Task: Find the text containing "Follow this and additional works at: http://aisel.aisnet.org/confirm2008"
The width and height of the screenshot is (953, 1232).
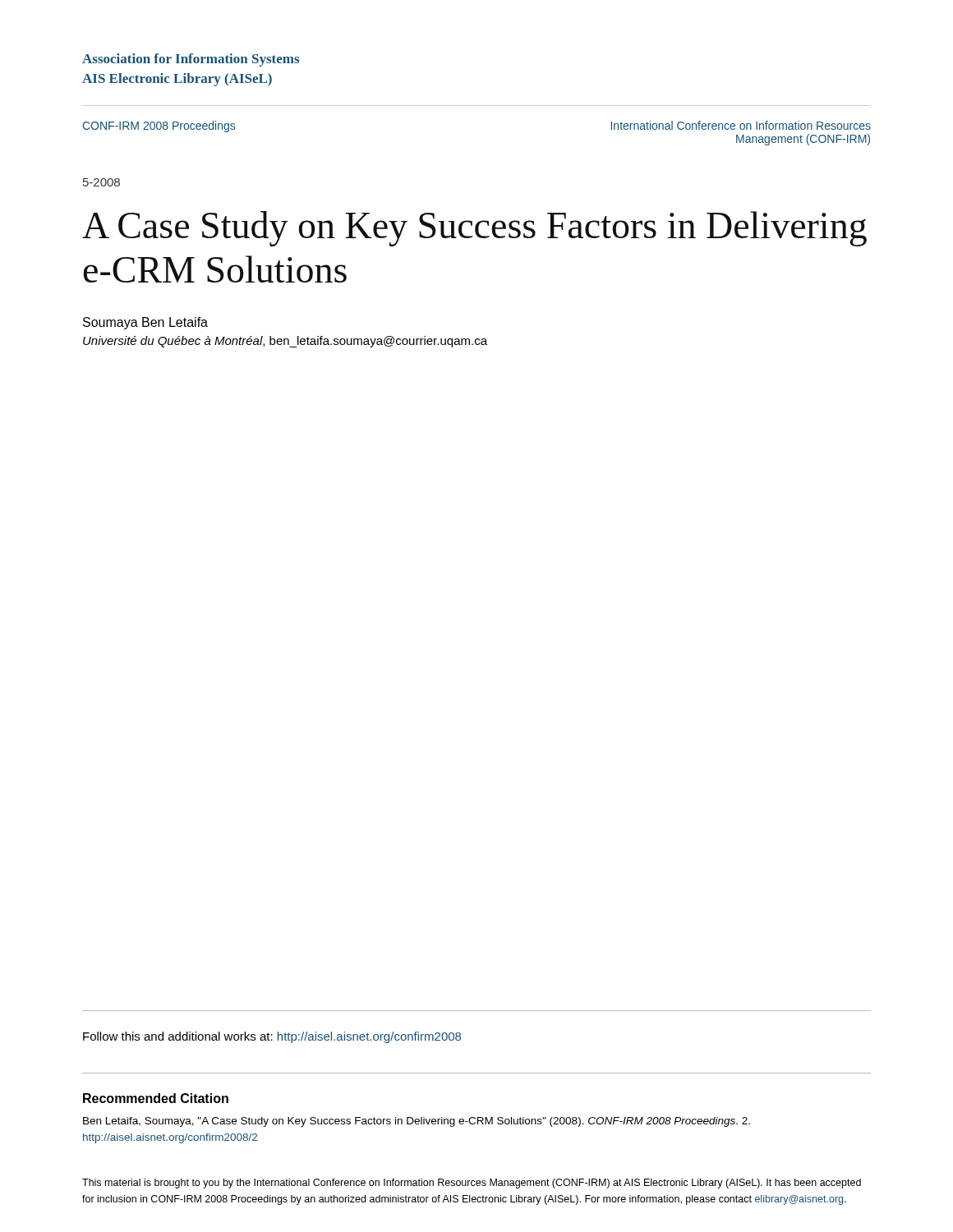Action: tap(272, 1037)
